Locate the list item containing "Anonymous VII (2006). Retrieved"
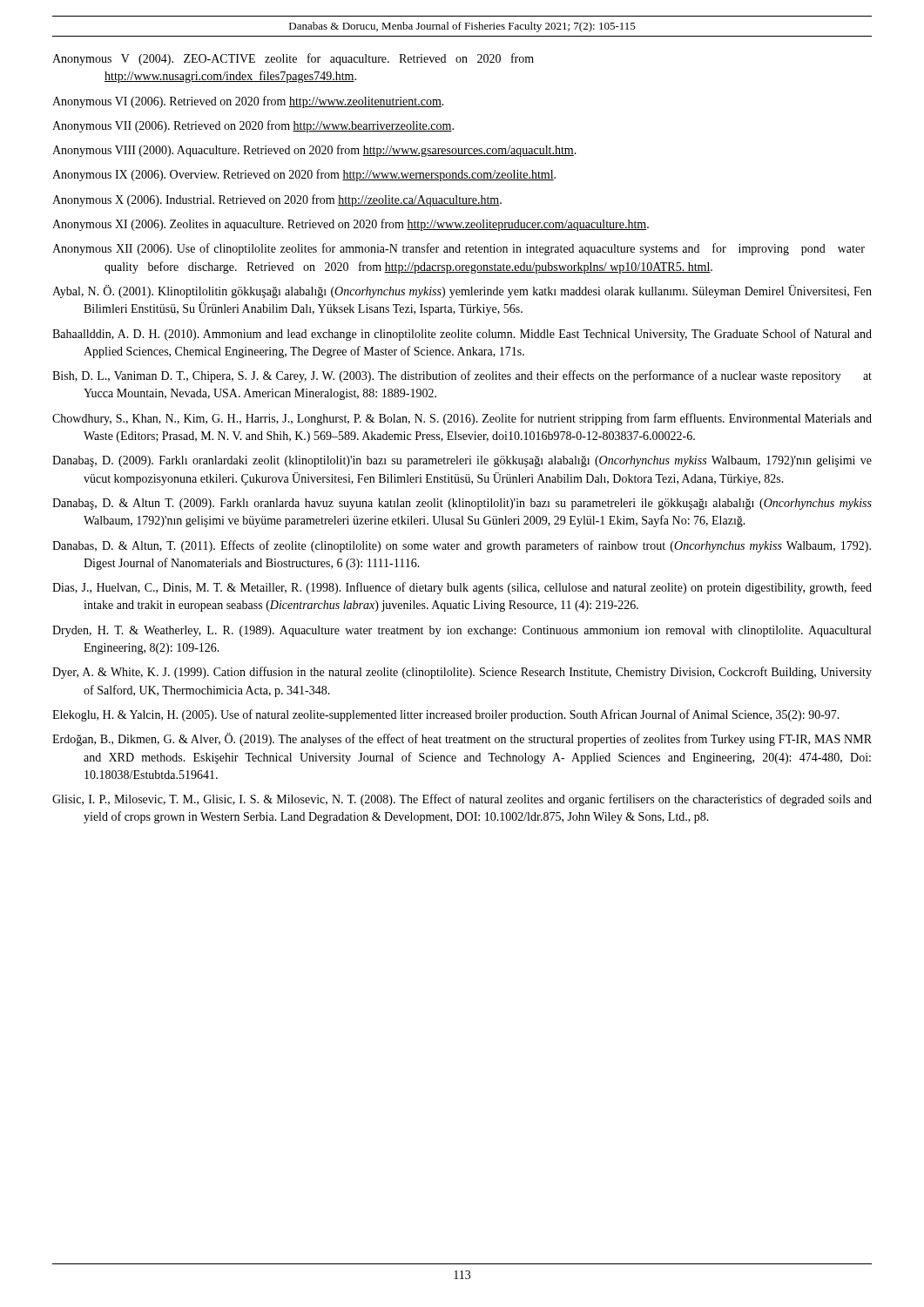This screenshot has height=1307, width=924. [253, 126]
